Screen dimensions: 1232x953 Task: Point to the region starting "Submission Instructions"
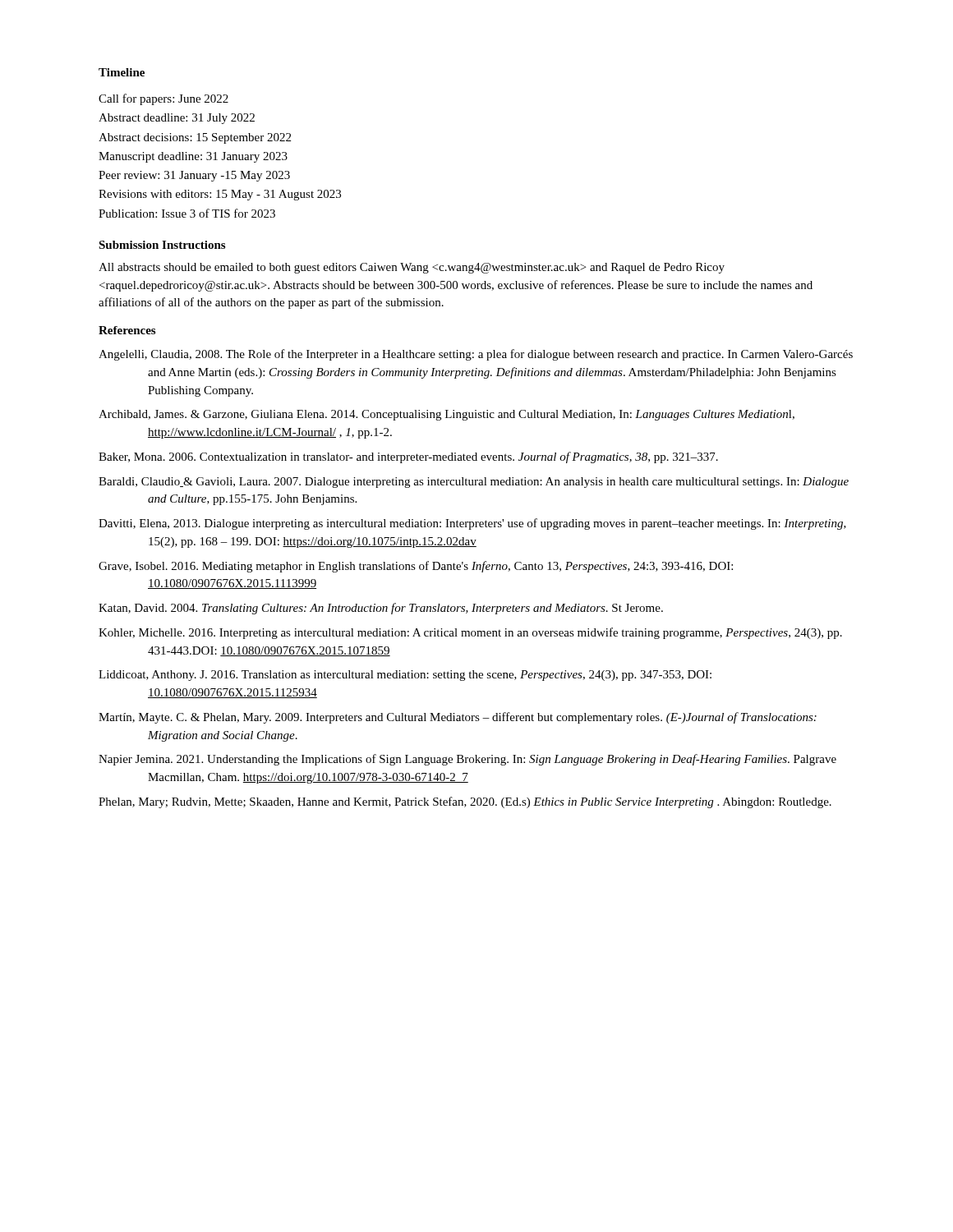(x=162, y=245)
